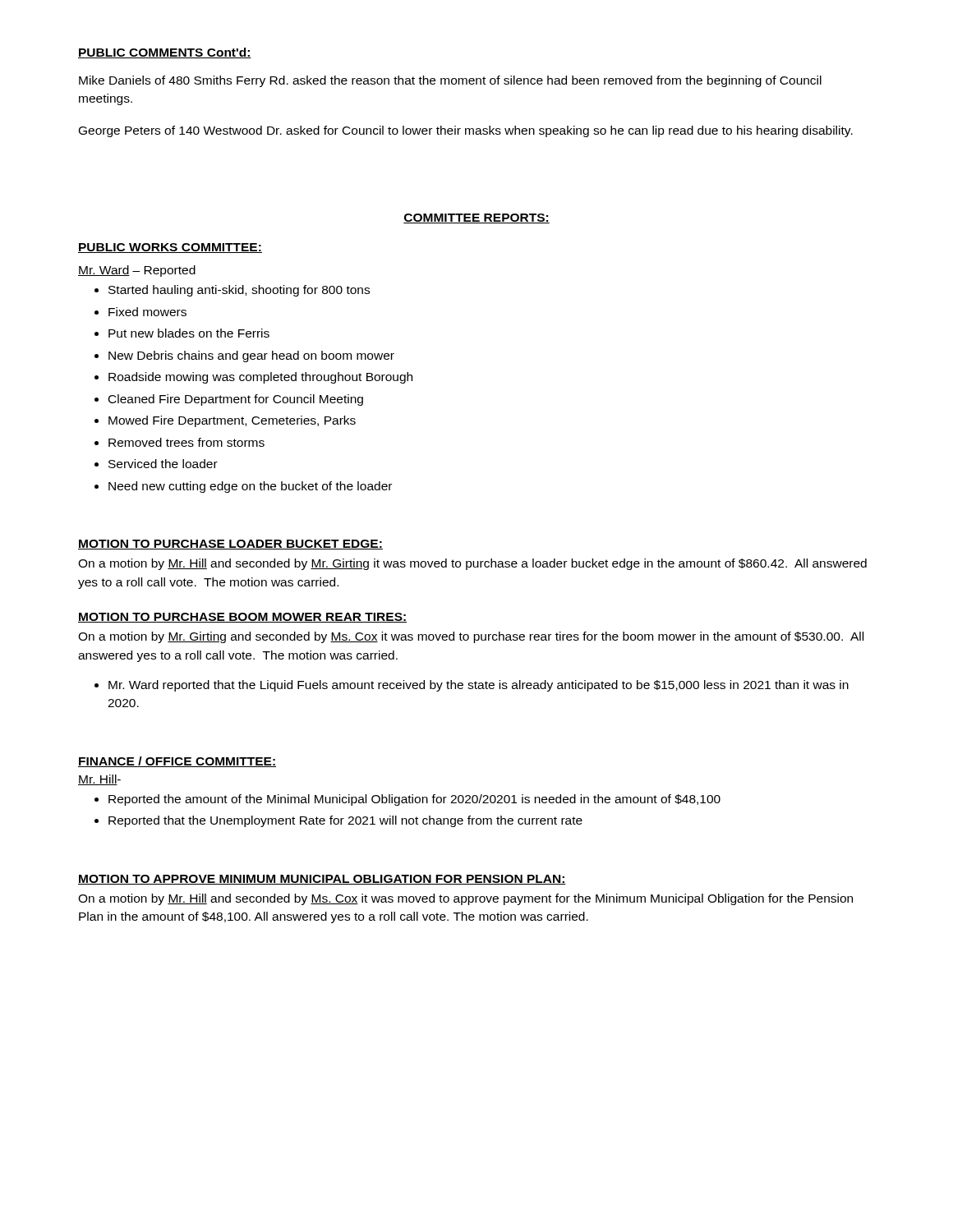Click on the list item with the text "New Debris chains and gear head on boom"
Image resolution: width=953 pixels, height=1232 pixels.
[244, 356]
